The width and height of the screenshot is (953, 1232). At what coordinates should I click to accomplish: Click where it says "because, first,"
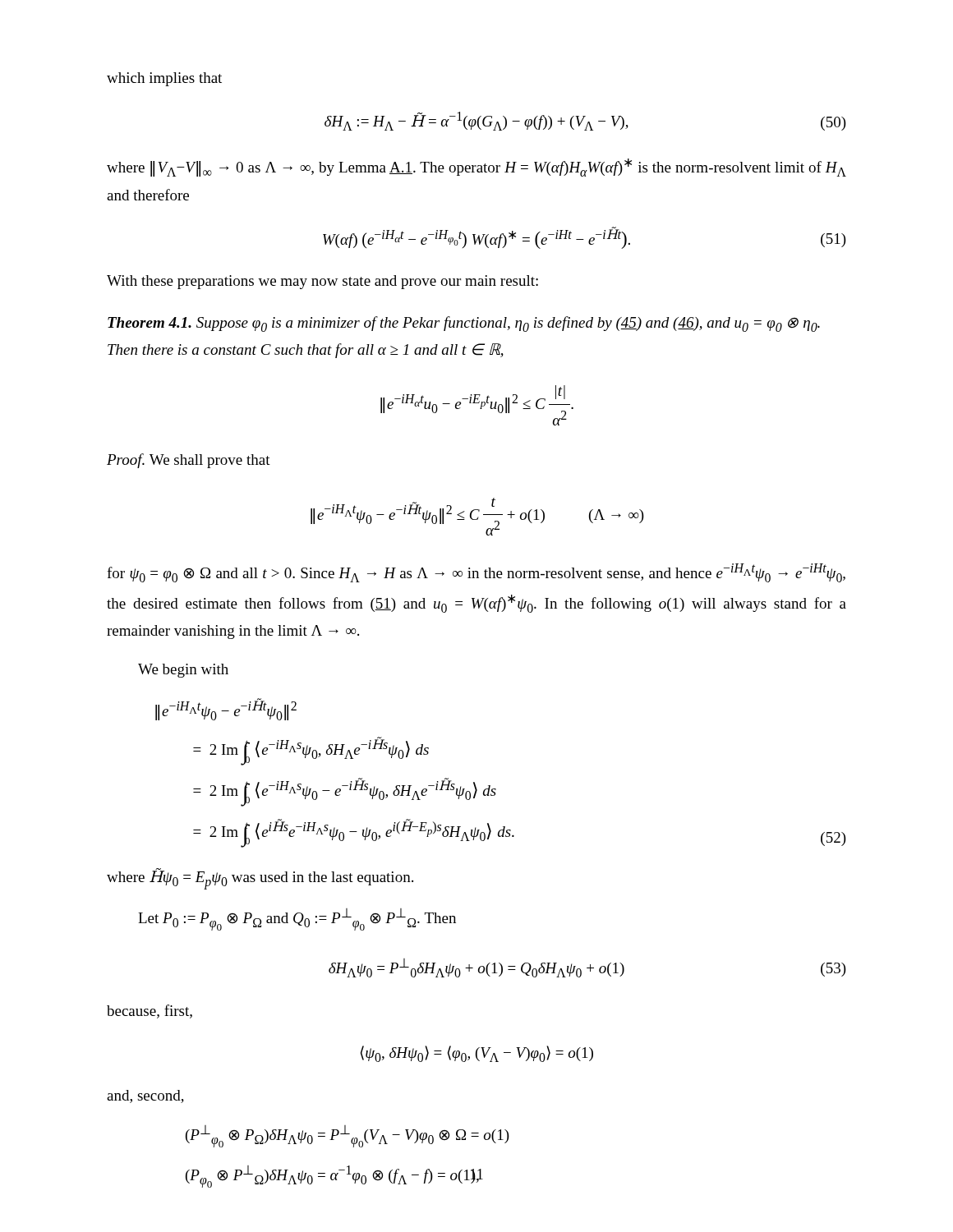pyautogui.click(x=150, y=1011)
